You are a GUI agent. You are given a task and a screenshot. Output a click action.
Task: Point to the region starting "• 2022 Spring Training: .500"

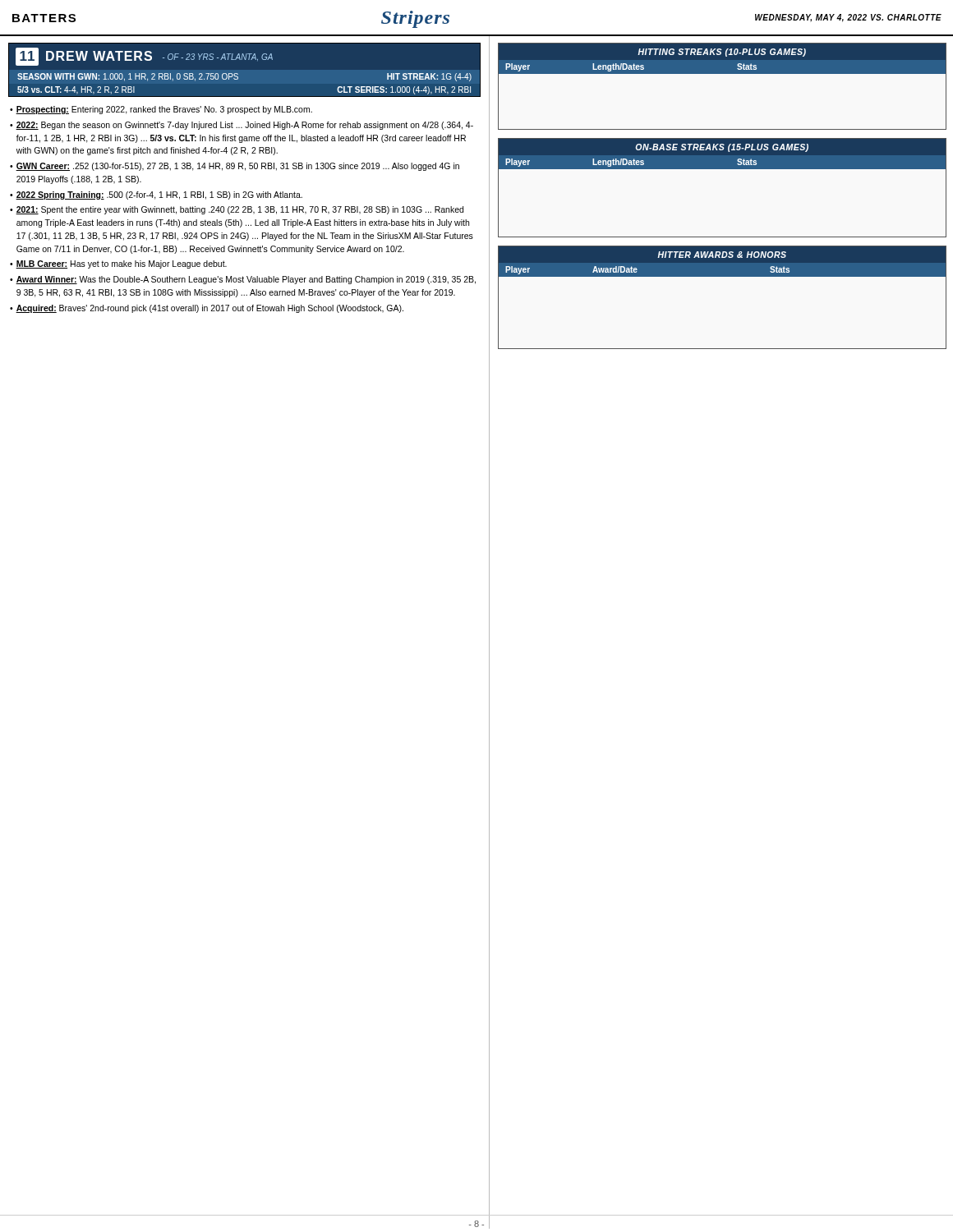pyautogui.click(x=156, y=195)
